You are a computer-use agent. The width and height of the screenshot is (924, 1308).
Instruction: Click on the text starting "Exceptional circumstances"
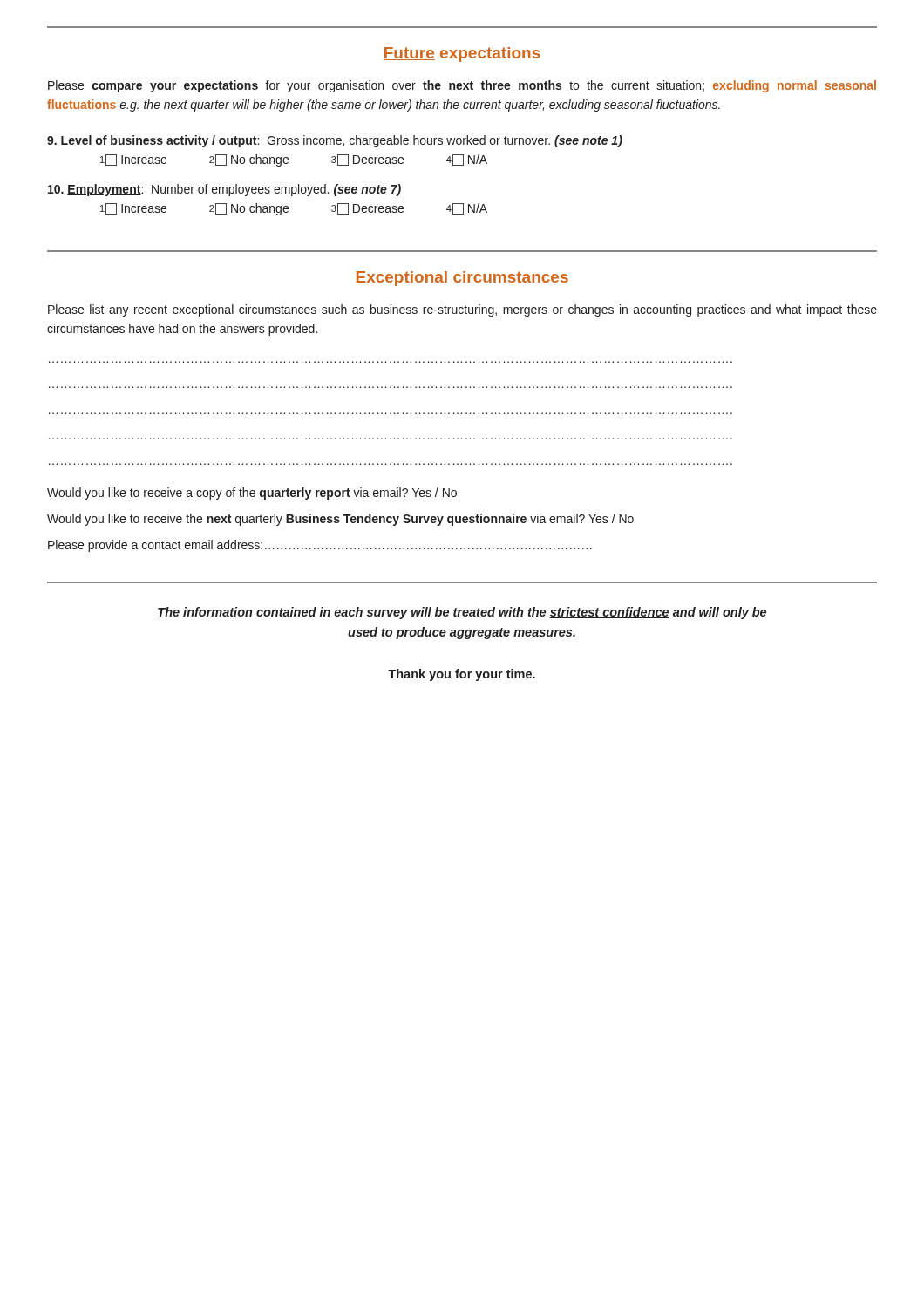pyautogui.click(x=462, y=277)
